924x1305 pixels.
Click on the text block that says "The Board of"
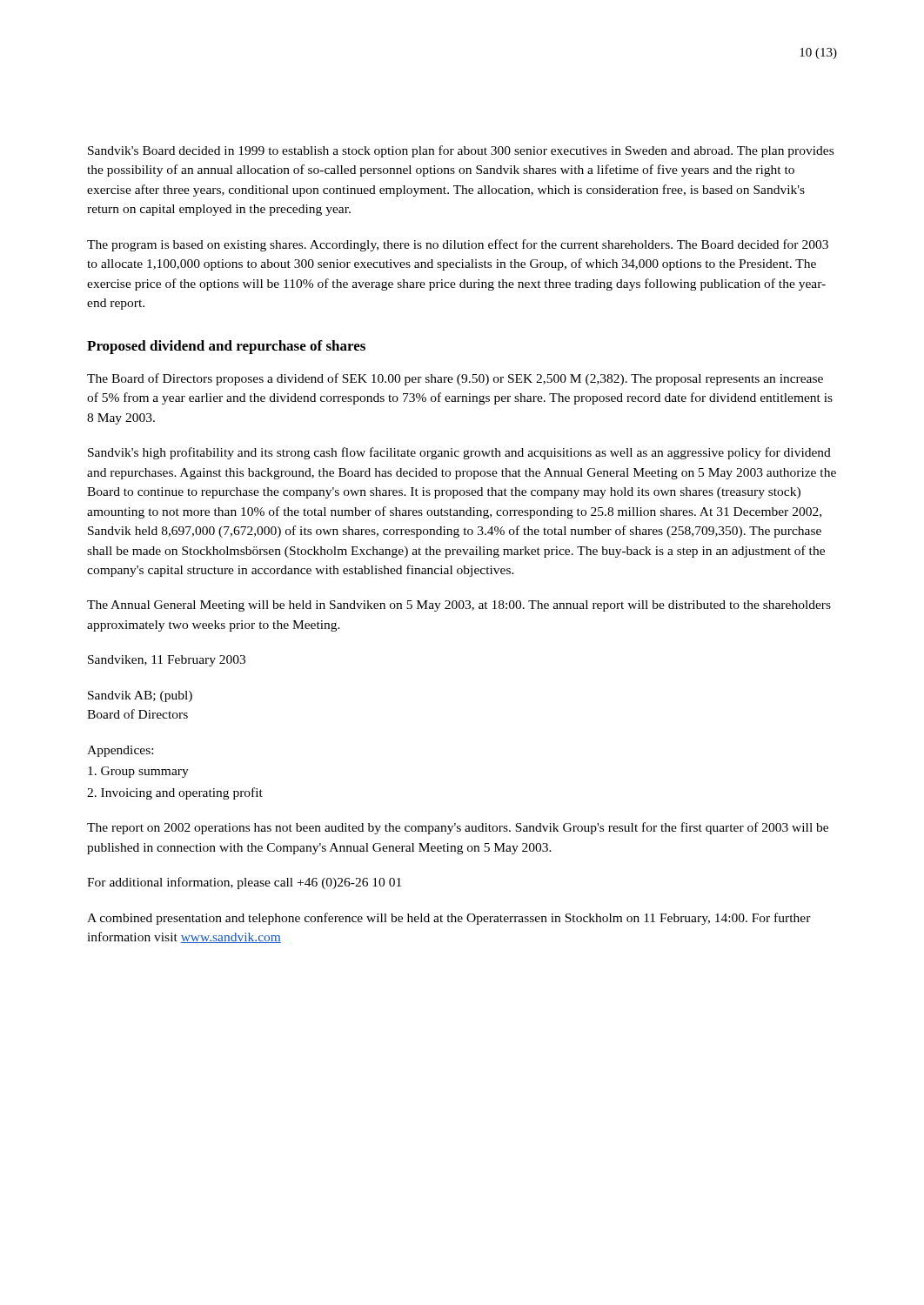[460, 397]
